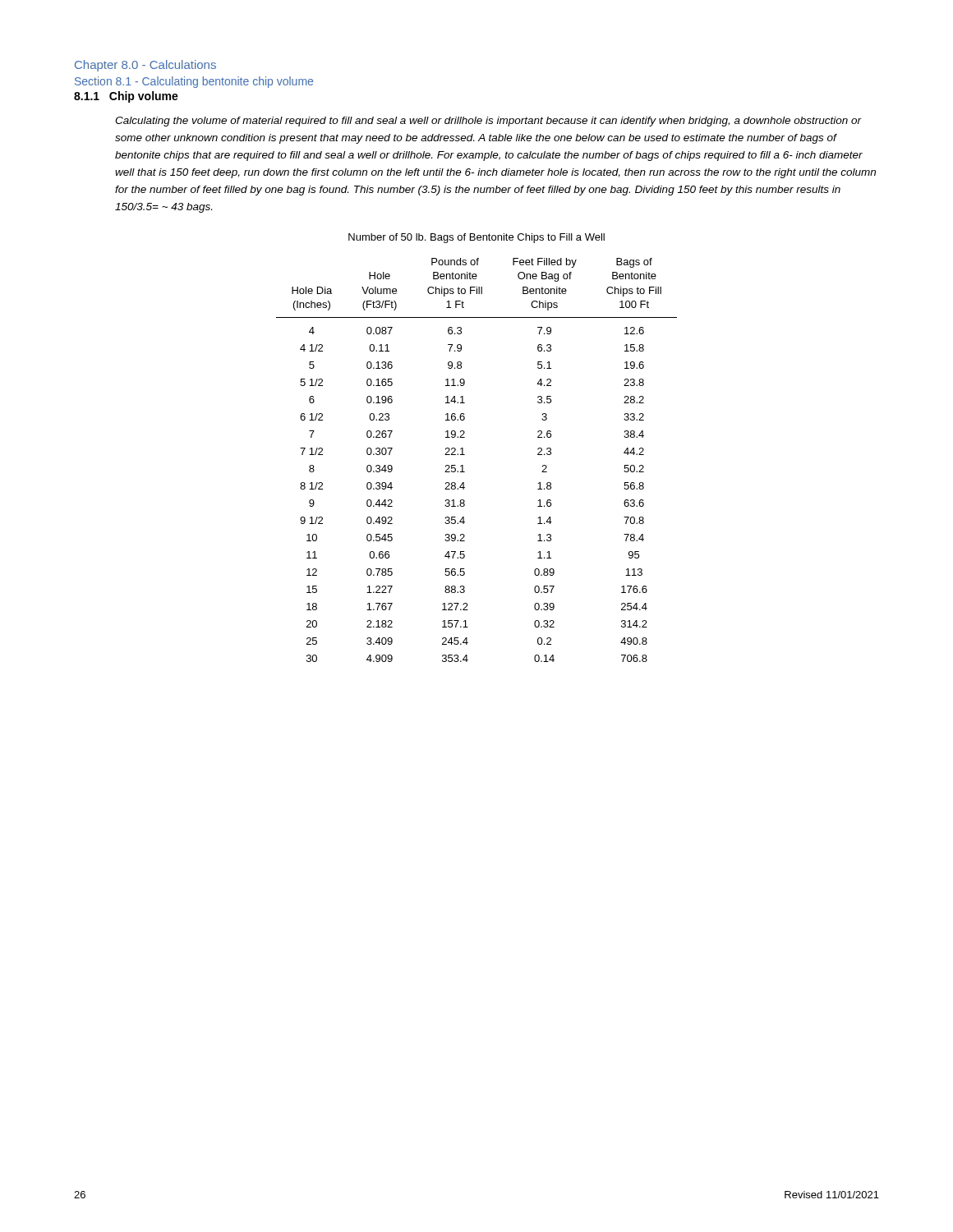Find the section header containing "Section 8.1 - Calculating"

[x=194, y=81]
